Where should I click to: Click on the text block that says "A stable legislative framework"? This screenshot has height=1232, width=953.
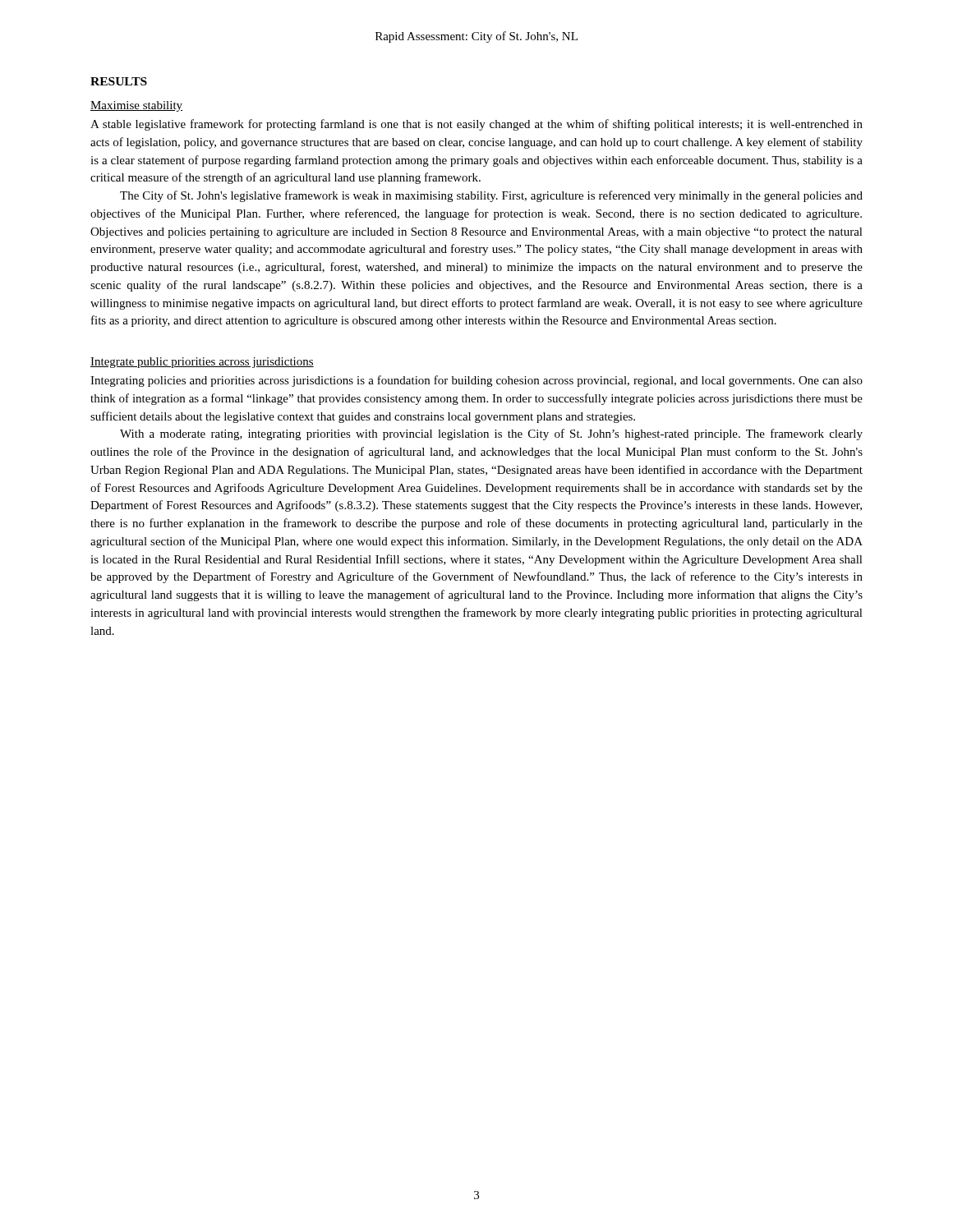pos(476,151)
